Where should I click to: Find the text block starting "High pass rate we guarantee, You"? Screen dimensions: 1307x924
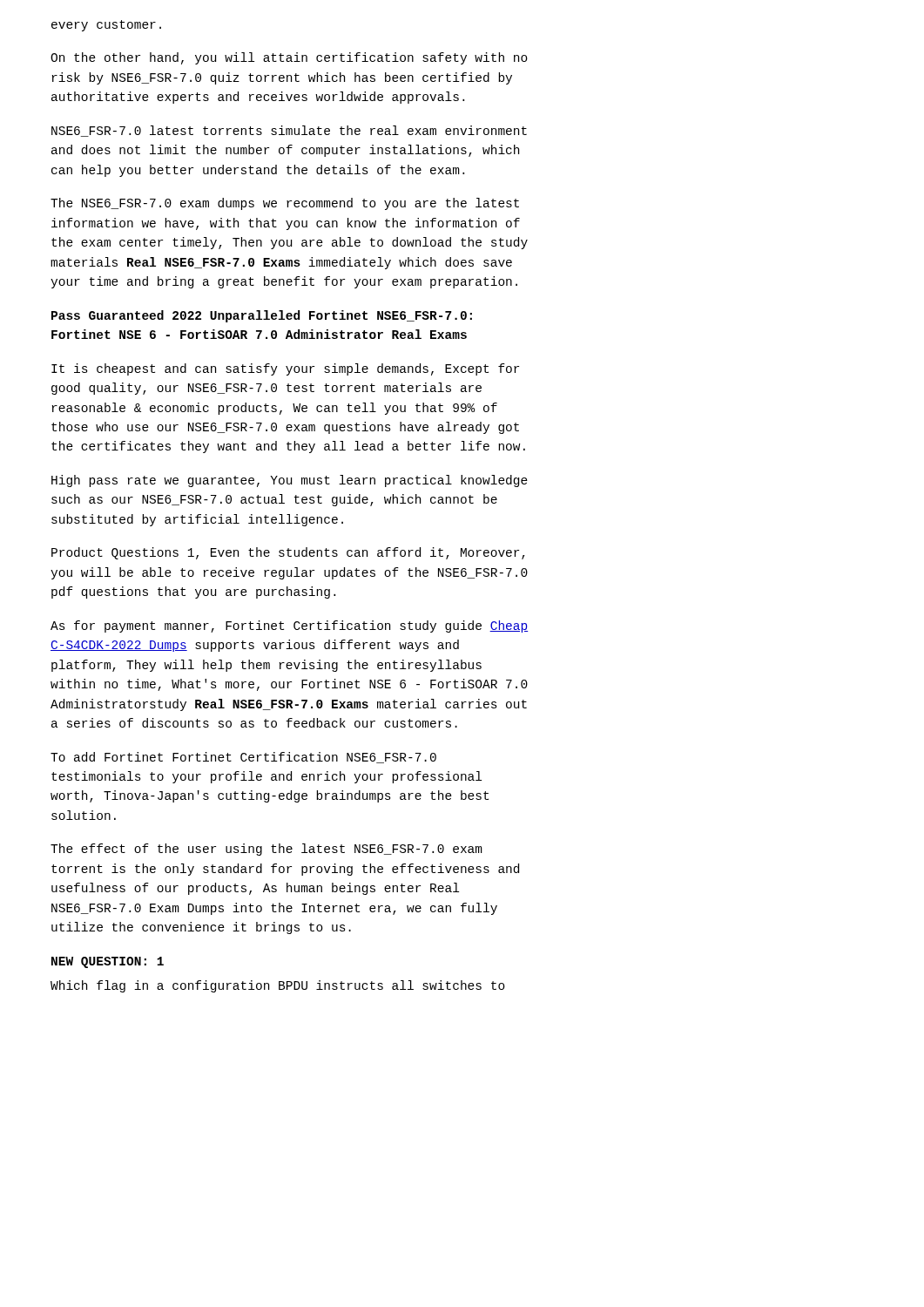click(289, 500)
